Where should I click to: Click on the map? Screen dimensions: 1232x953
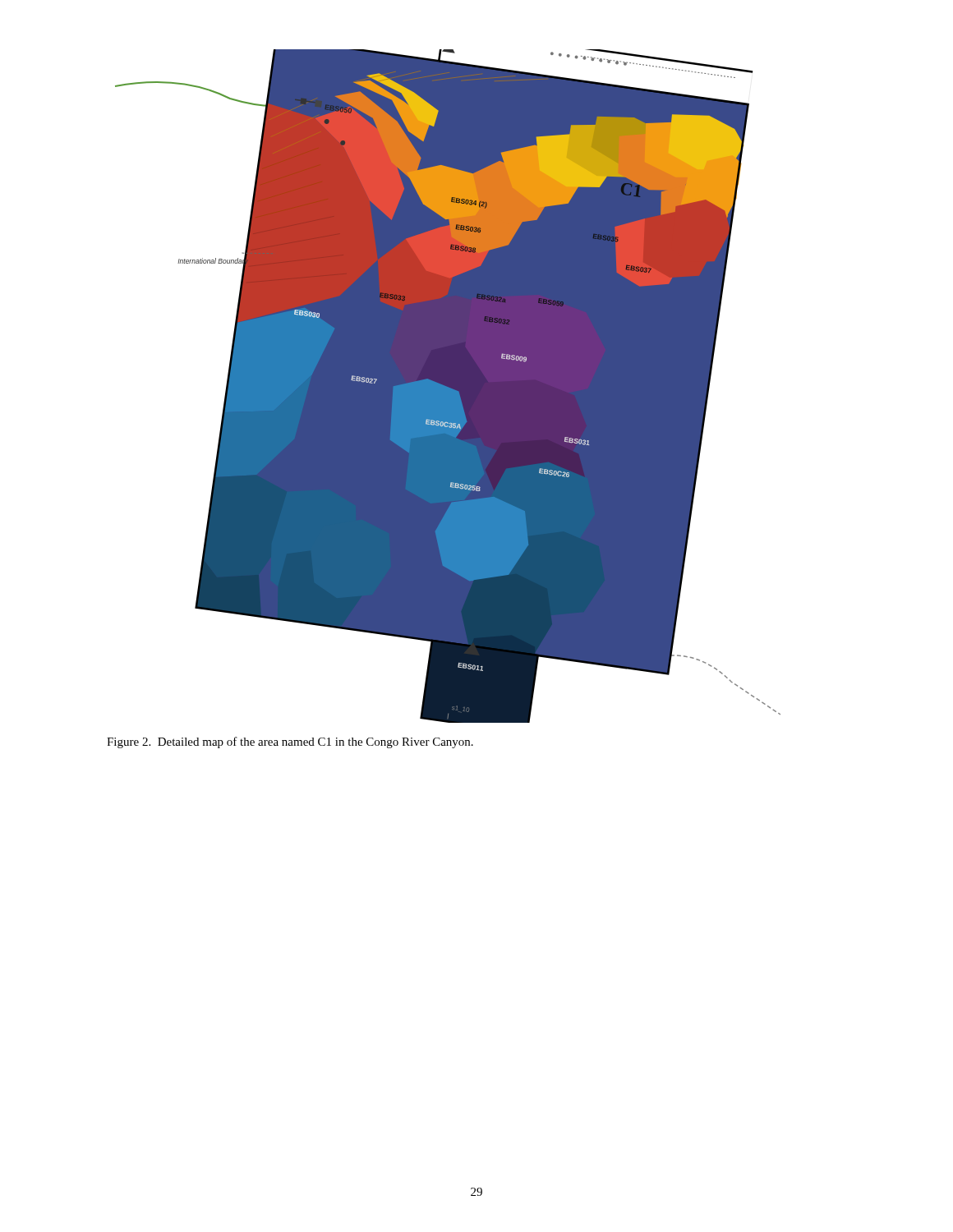point(468,386)
